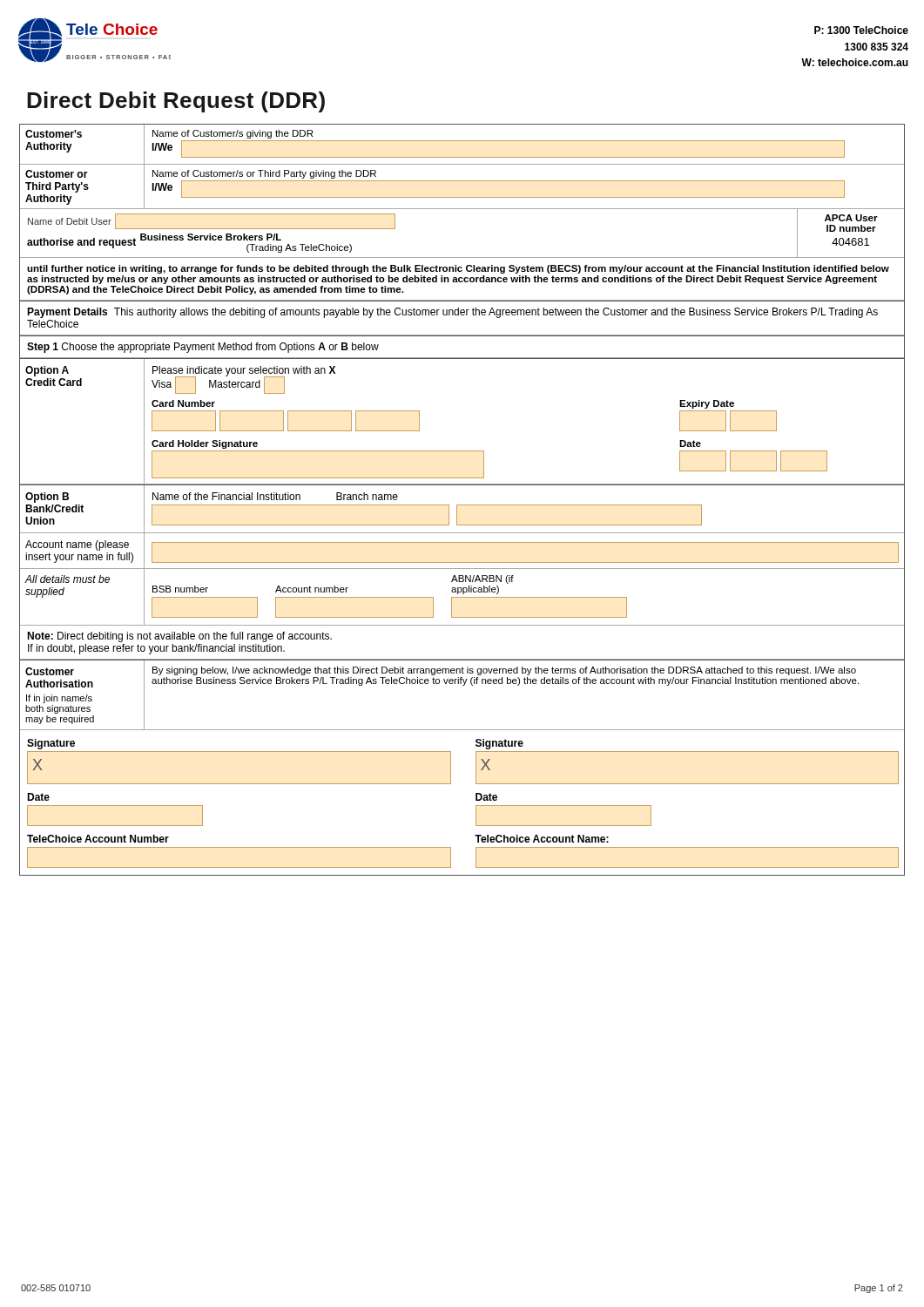Select the table that reads "Customer or Third"
This screenshot has height=1307, width=924.
(x=462, y=187)
